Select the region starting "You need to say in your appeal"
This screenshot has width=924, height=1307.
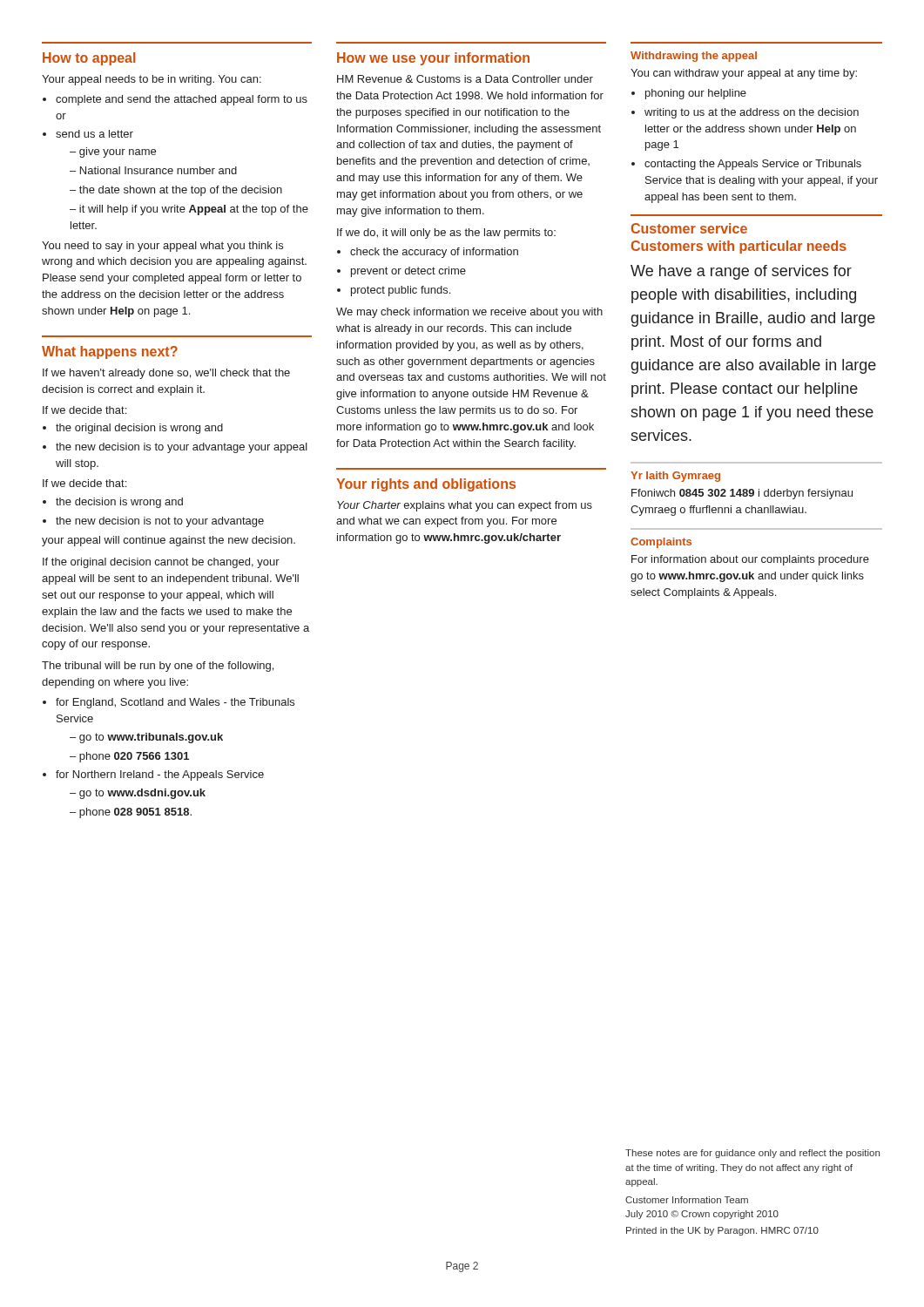coord(175,278)
